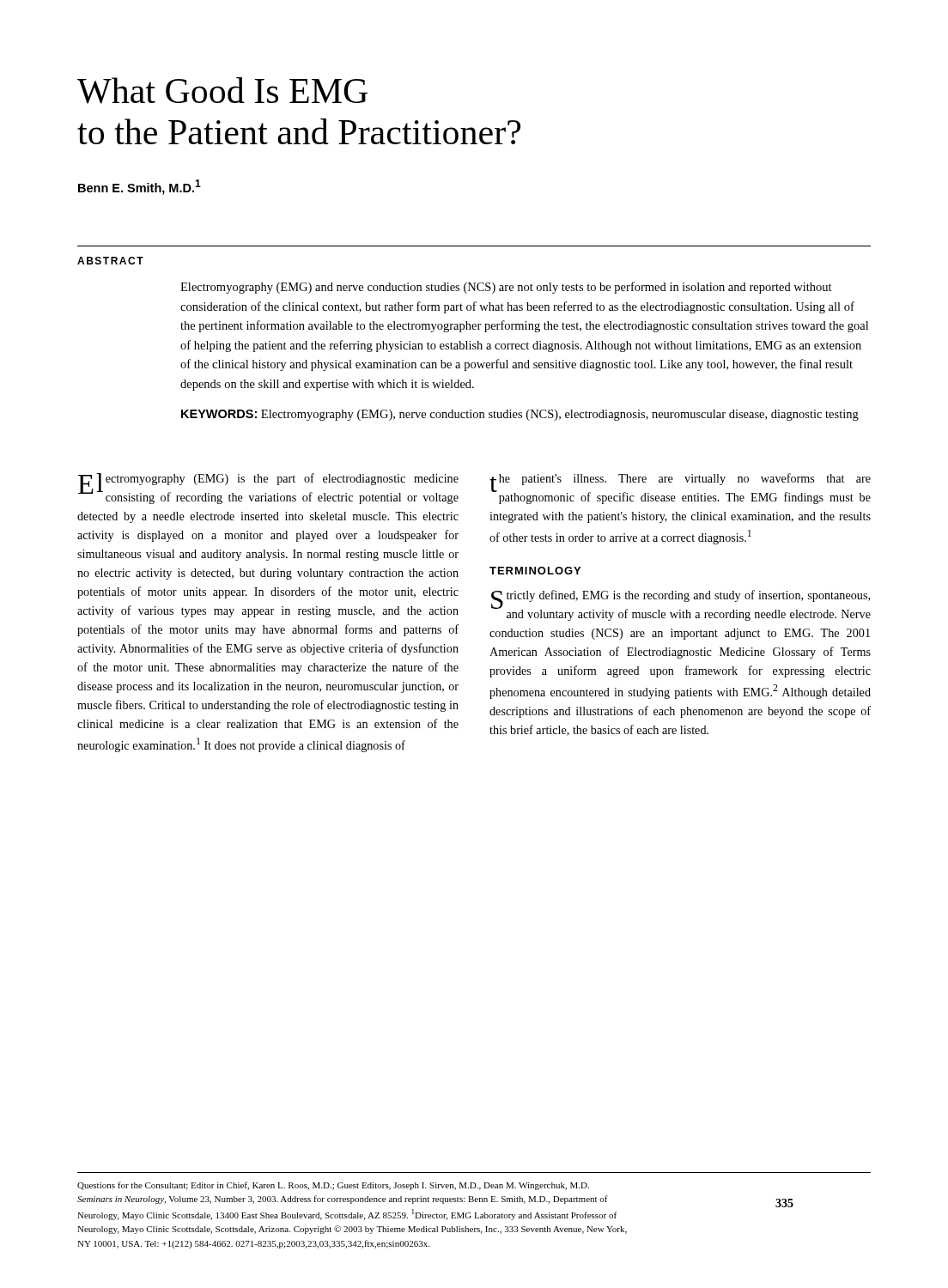Image resolution: width=948 pixels, height=1288 pixels.
Task: Click the passage that begins "Electromyography (EMG) is the part of"
Action: (x=268, y=612)
